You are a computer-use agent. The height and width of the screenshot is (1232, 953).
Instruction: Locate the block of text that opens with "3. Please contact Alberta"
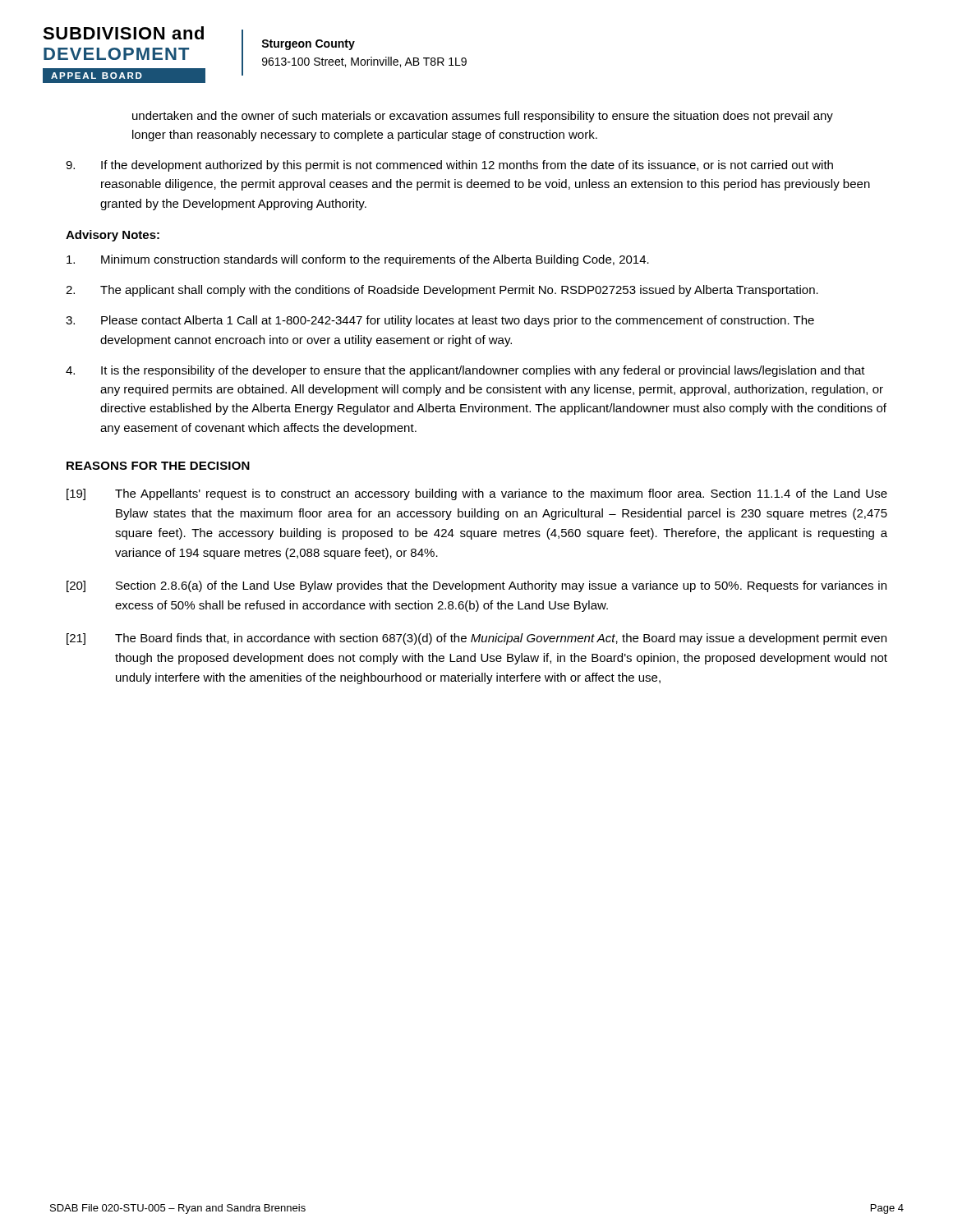pos(476,330)
